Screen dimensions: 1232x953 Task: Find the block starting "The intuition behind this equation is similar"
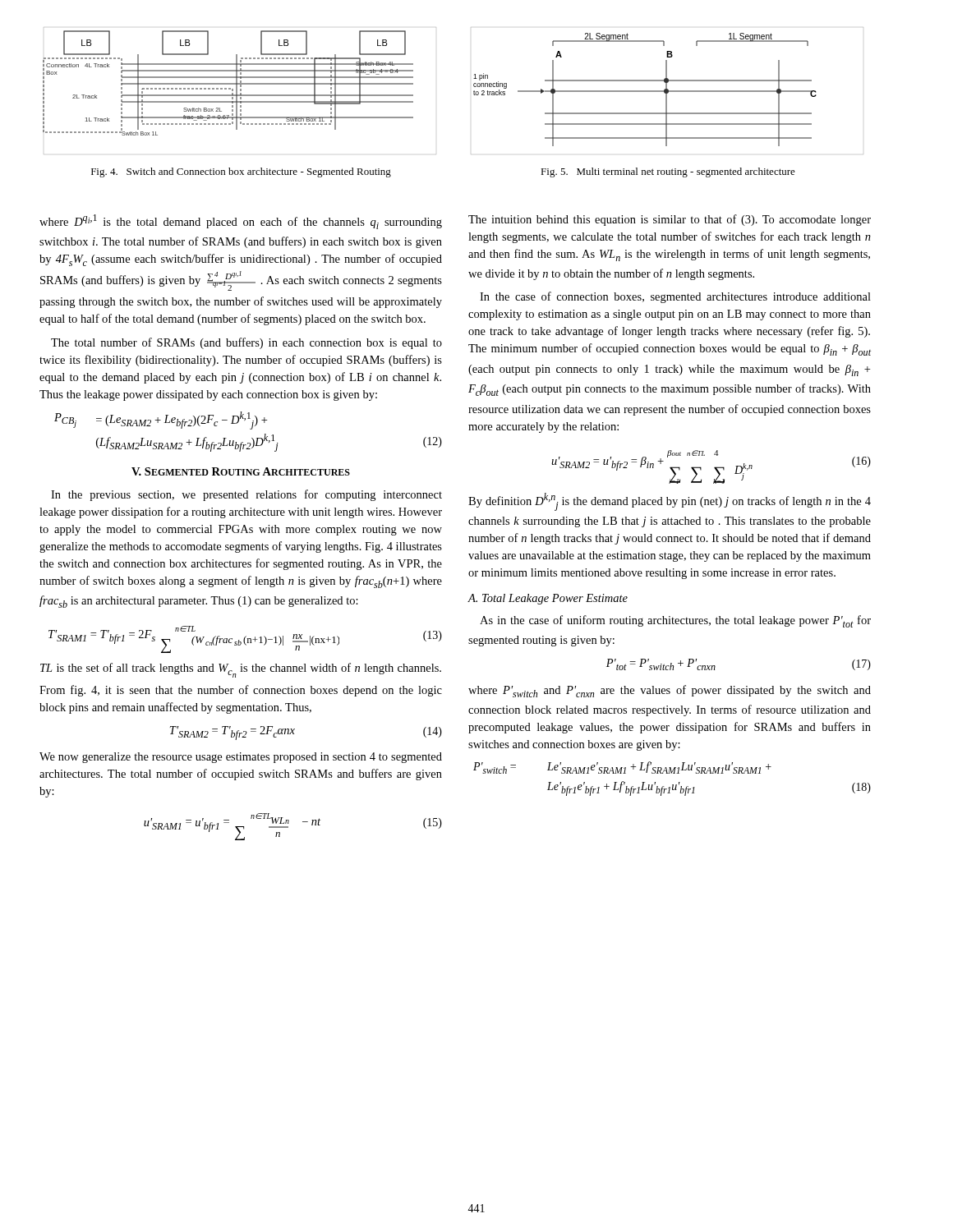coord(670,246)
